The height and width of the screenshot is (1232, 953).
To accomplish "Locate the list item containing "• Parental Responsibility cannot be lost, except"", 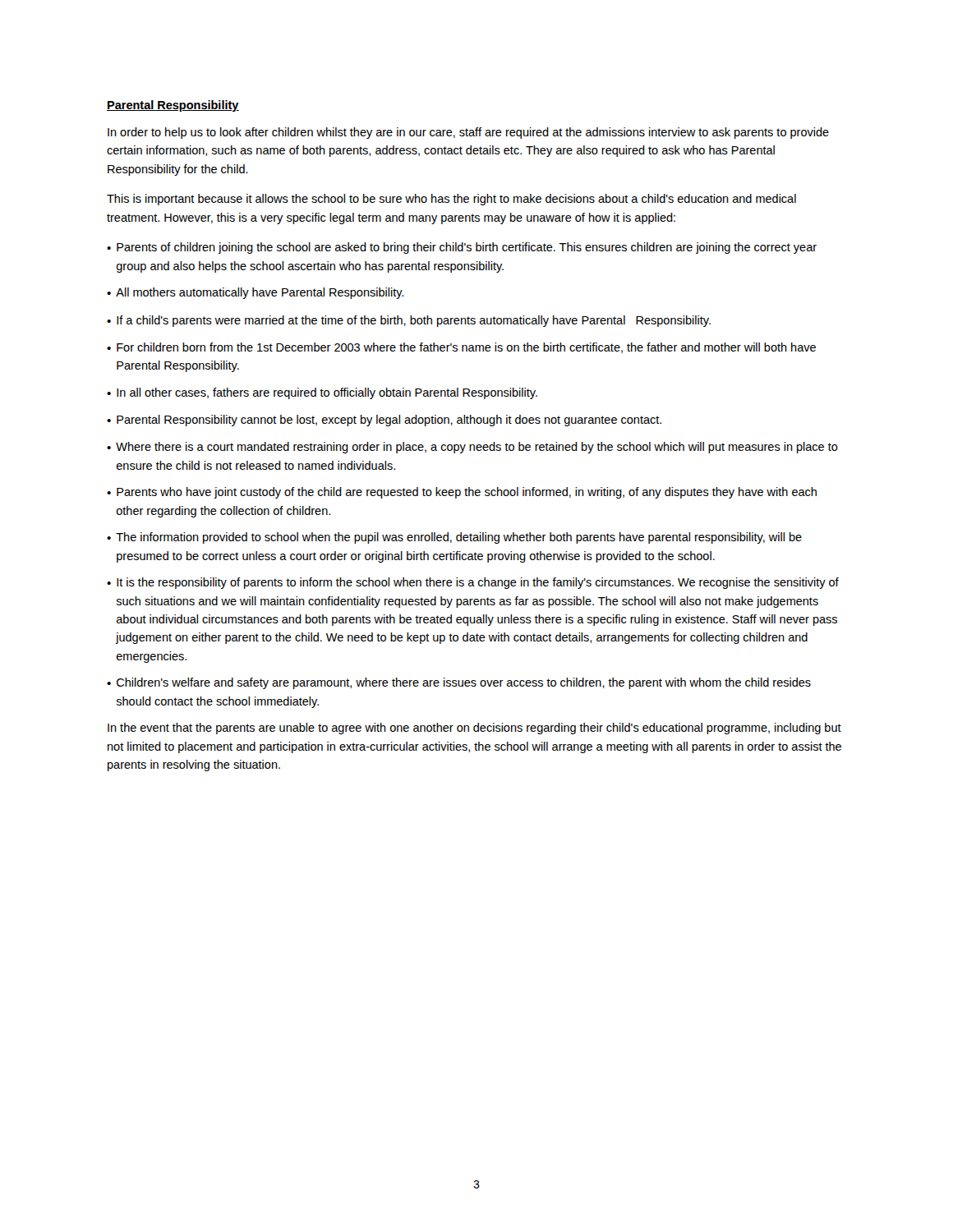I will (476, 420).
